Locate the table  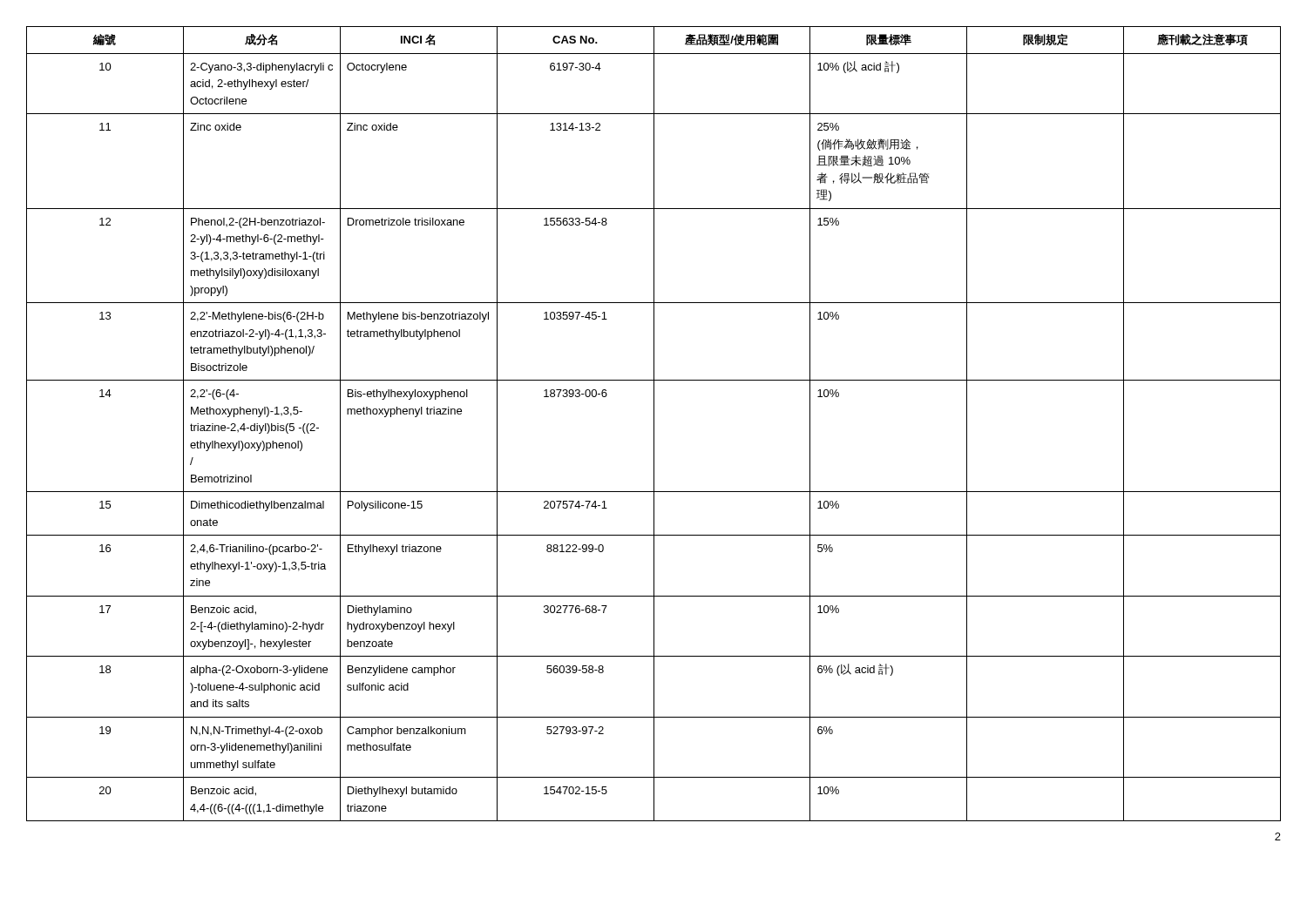654,424
